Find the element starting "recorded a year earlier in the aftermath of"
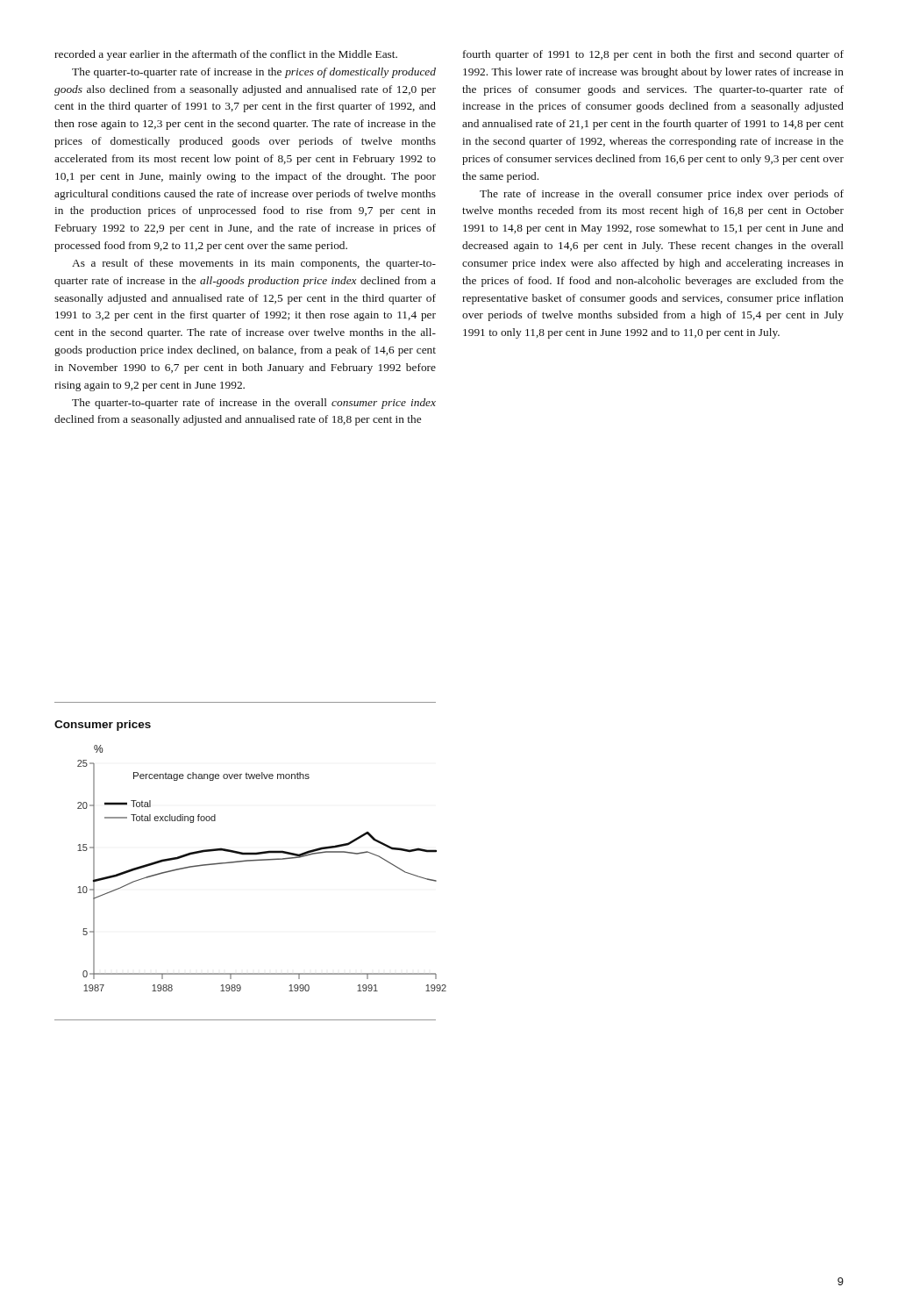This screenshot has width=898, height=1316. pyautogui.click(x=245, y=237)
